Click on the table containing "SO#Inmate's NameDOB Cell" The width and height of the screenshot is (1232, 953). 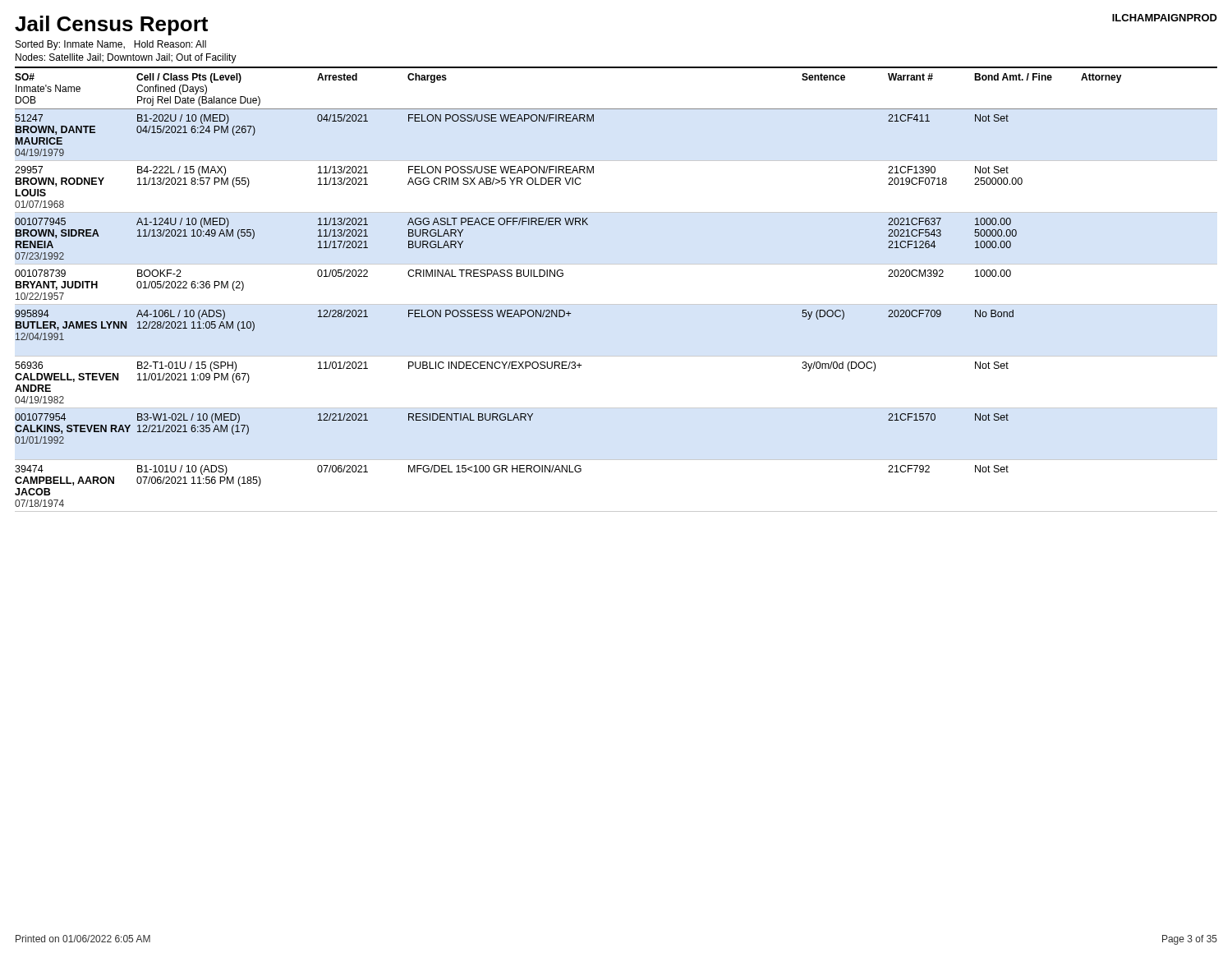(616, 289)
